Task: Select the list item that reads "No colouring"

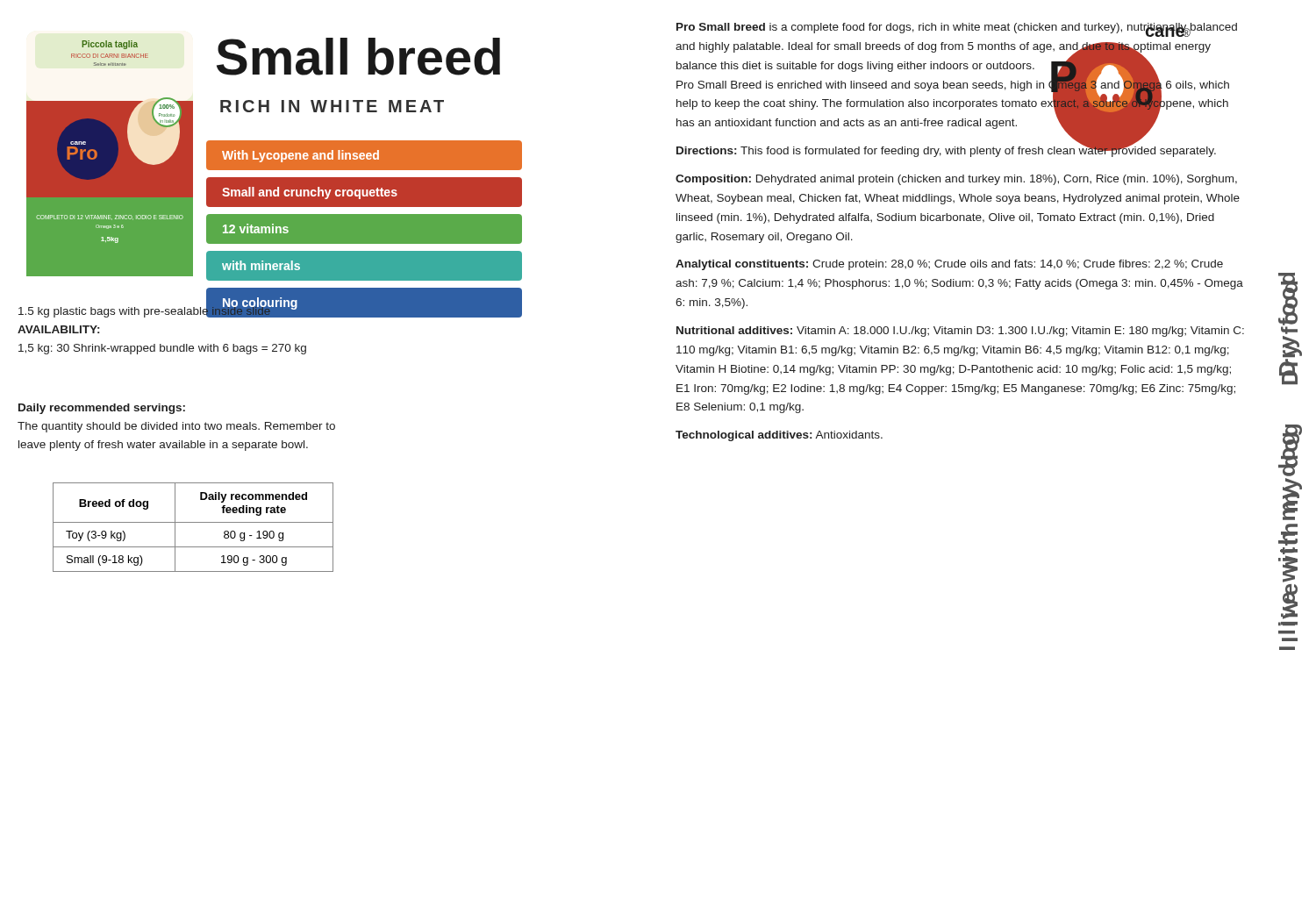Action: (x=260, y=303)
